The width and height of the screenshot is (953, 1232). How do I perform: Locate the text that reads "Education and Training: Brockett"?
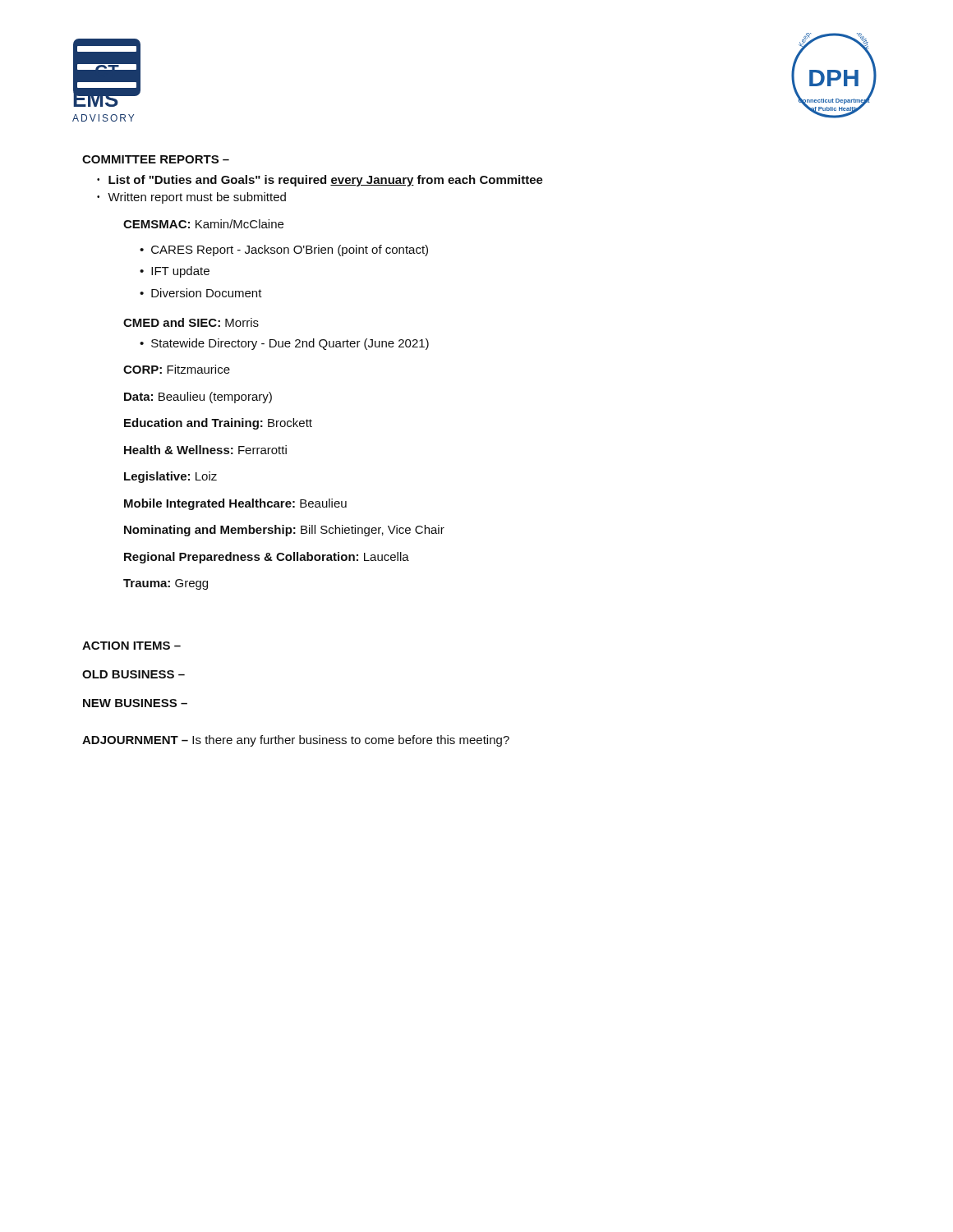pos(218,423)
